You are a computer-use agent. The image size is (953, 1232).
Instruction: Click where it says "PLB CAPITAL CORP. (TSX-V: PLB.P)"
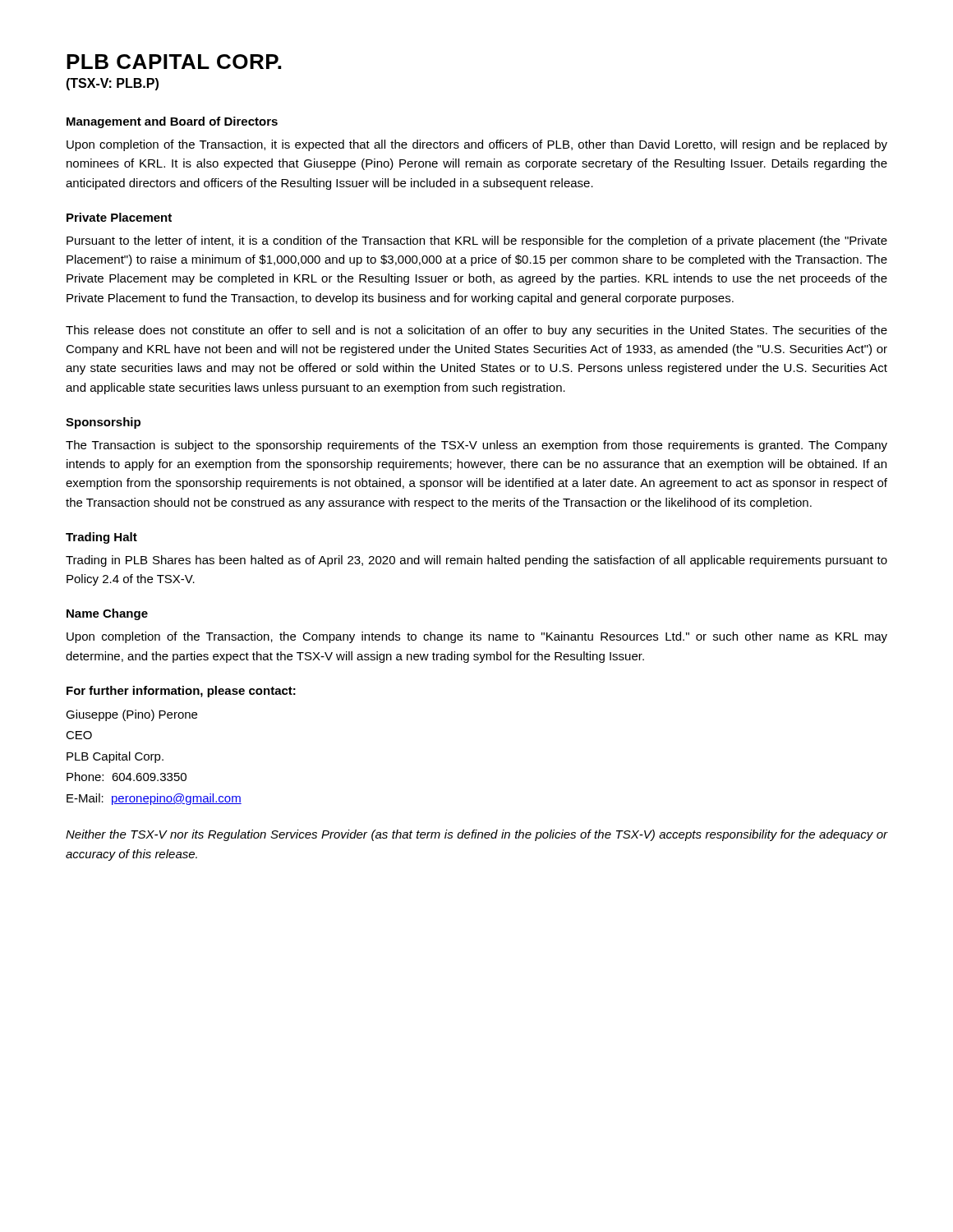pyautogui.click(x=174, y=62)
